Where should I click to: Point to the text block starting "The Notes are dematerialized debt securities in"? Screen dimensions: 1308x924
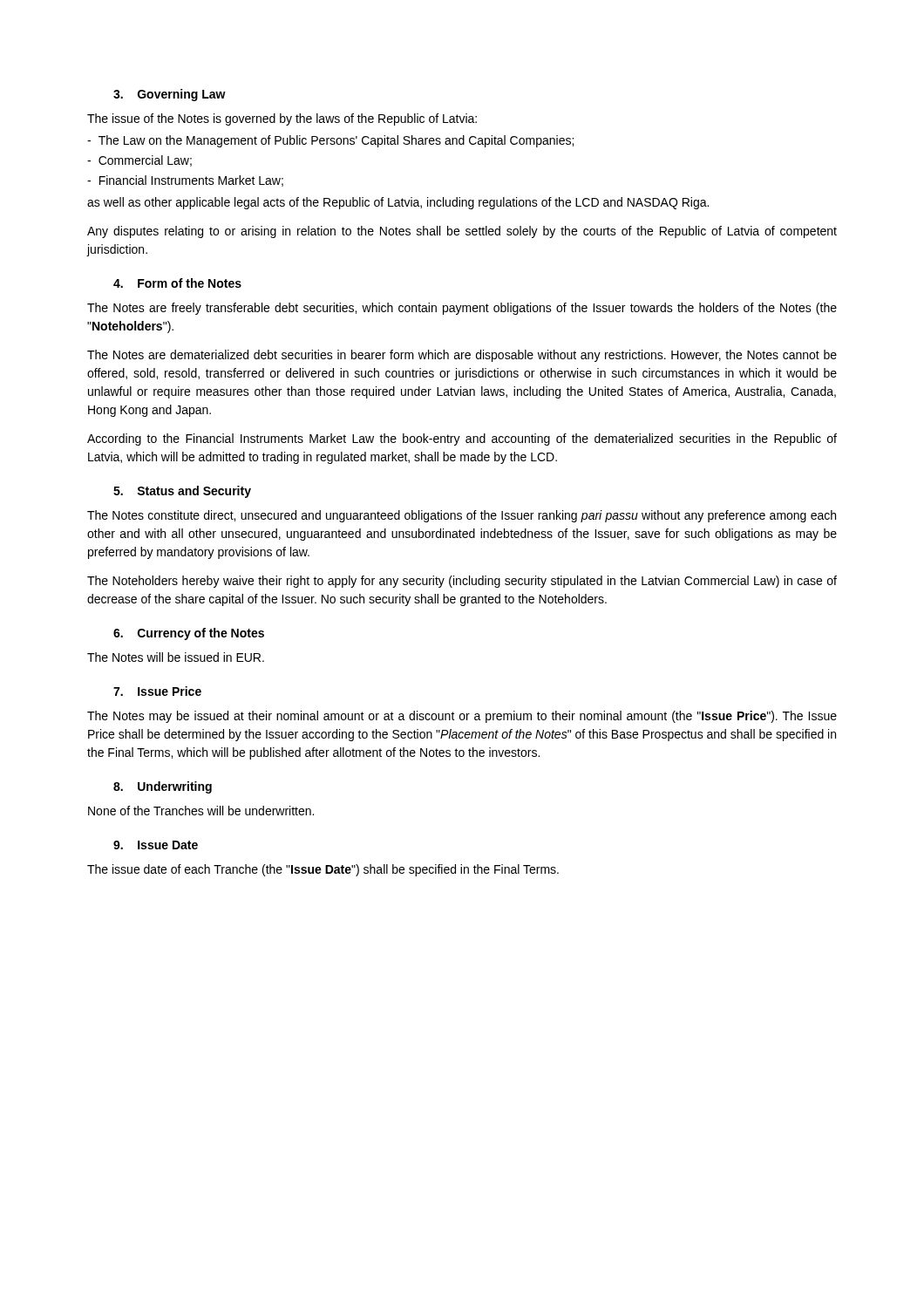[x=462, y=382]
